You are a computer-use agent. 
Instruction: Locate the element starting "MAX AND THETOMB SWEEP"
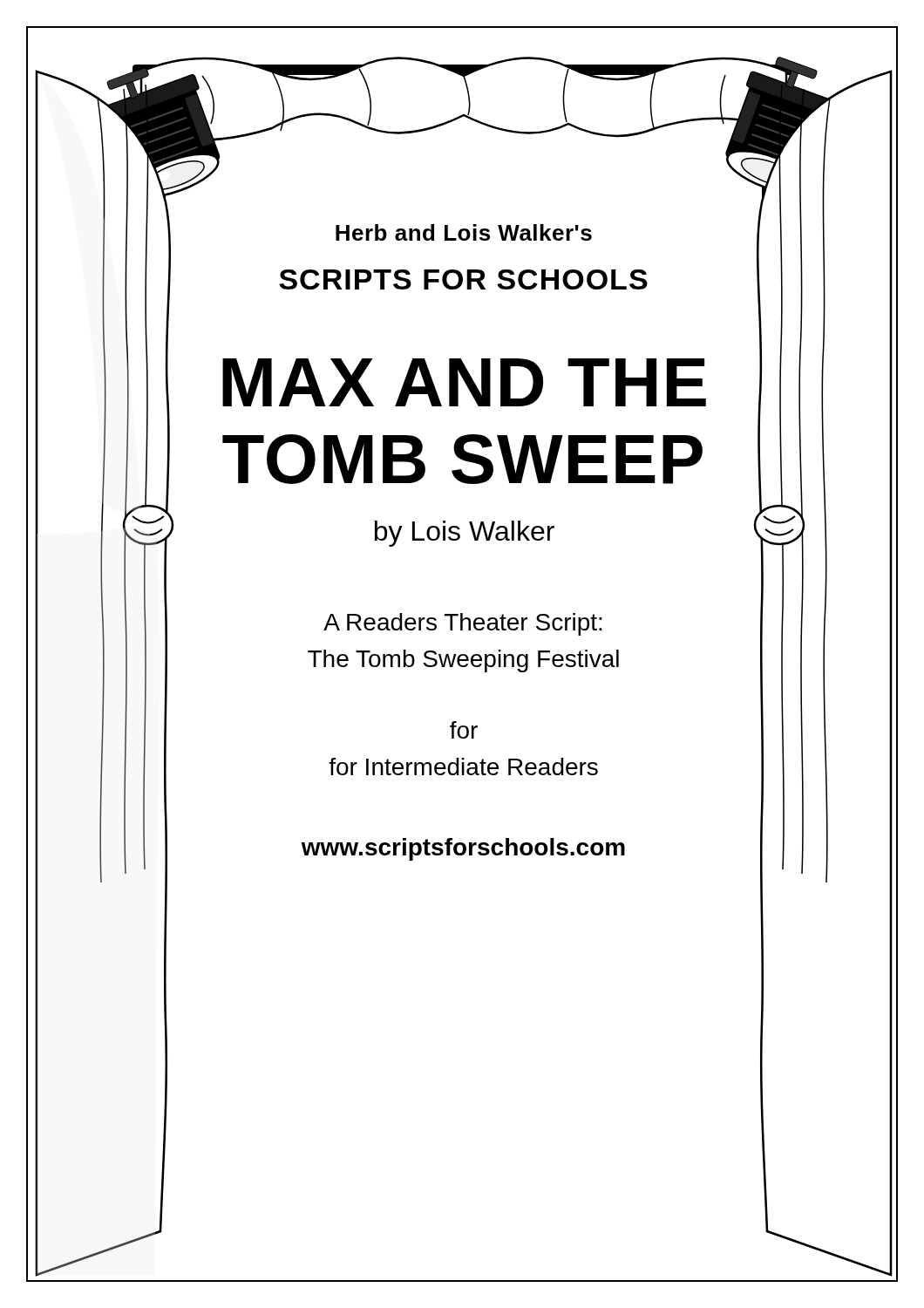tap(464, 421)
